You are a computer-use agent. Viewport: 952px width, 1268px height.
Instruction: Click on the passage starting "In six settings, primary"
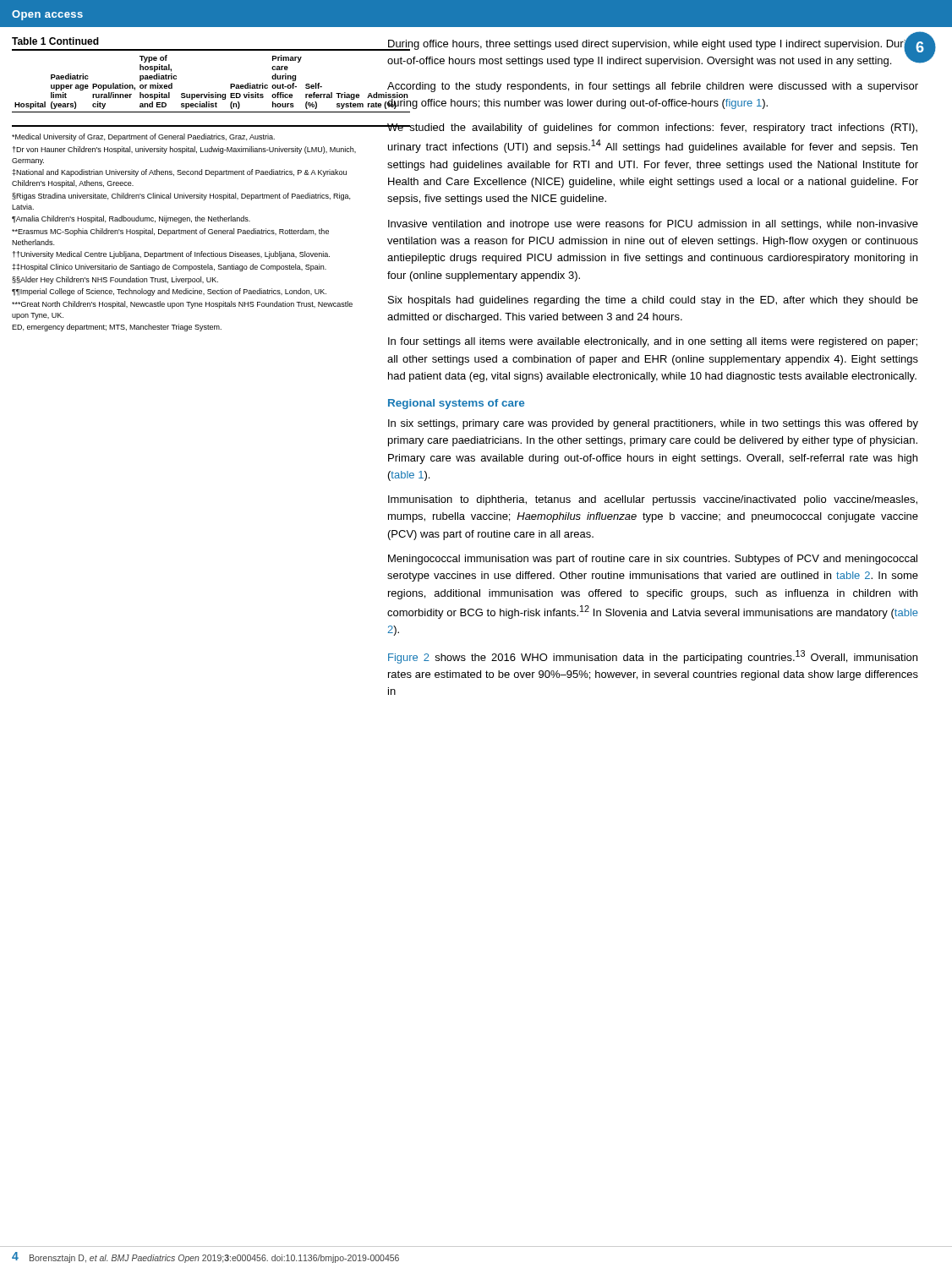coord(653,449)
